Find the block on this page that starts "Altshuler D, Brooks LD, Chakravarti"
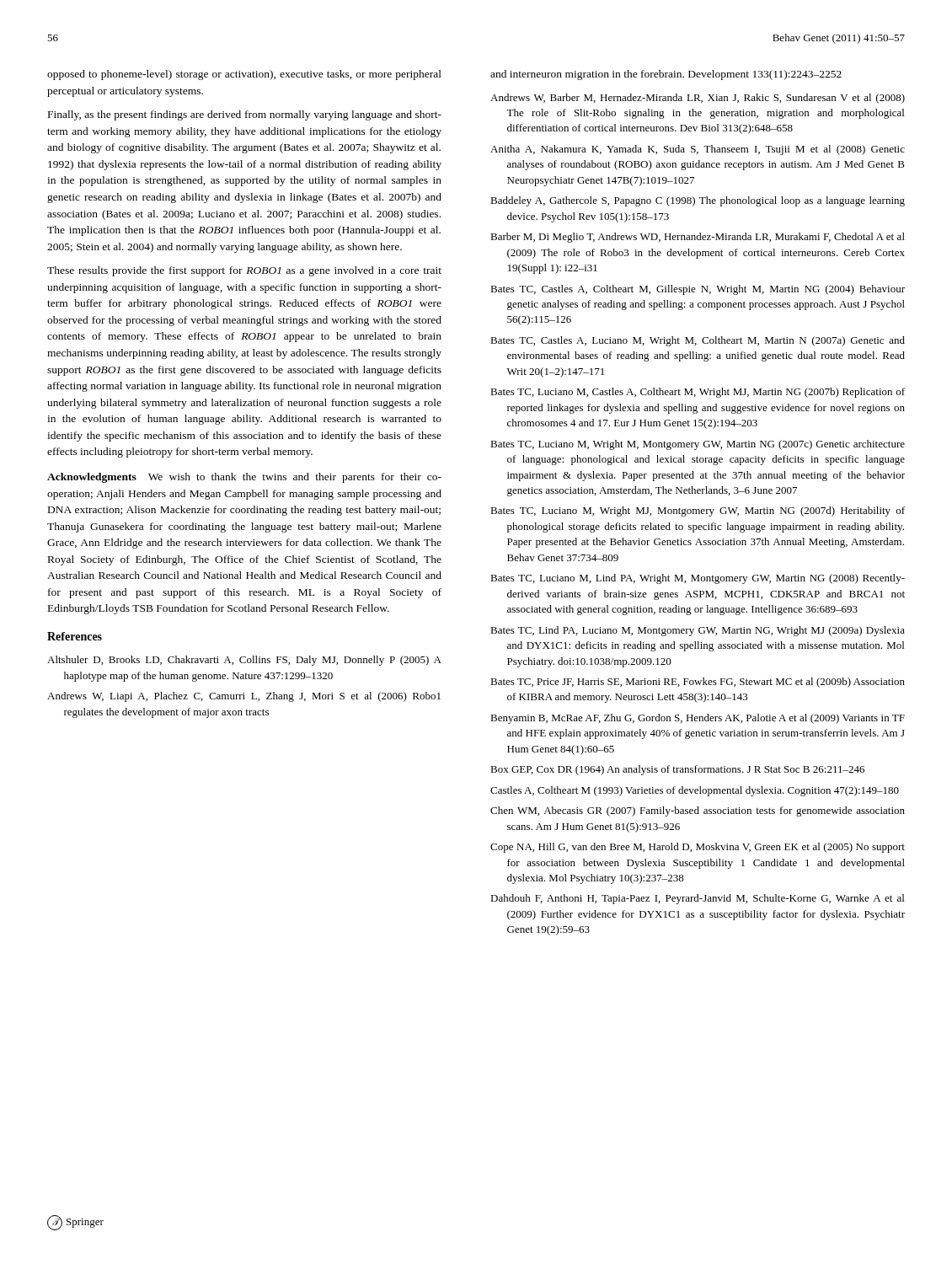 244,667
